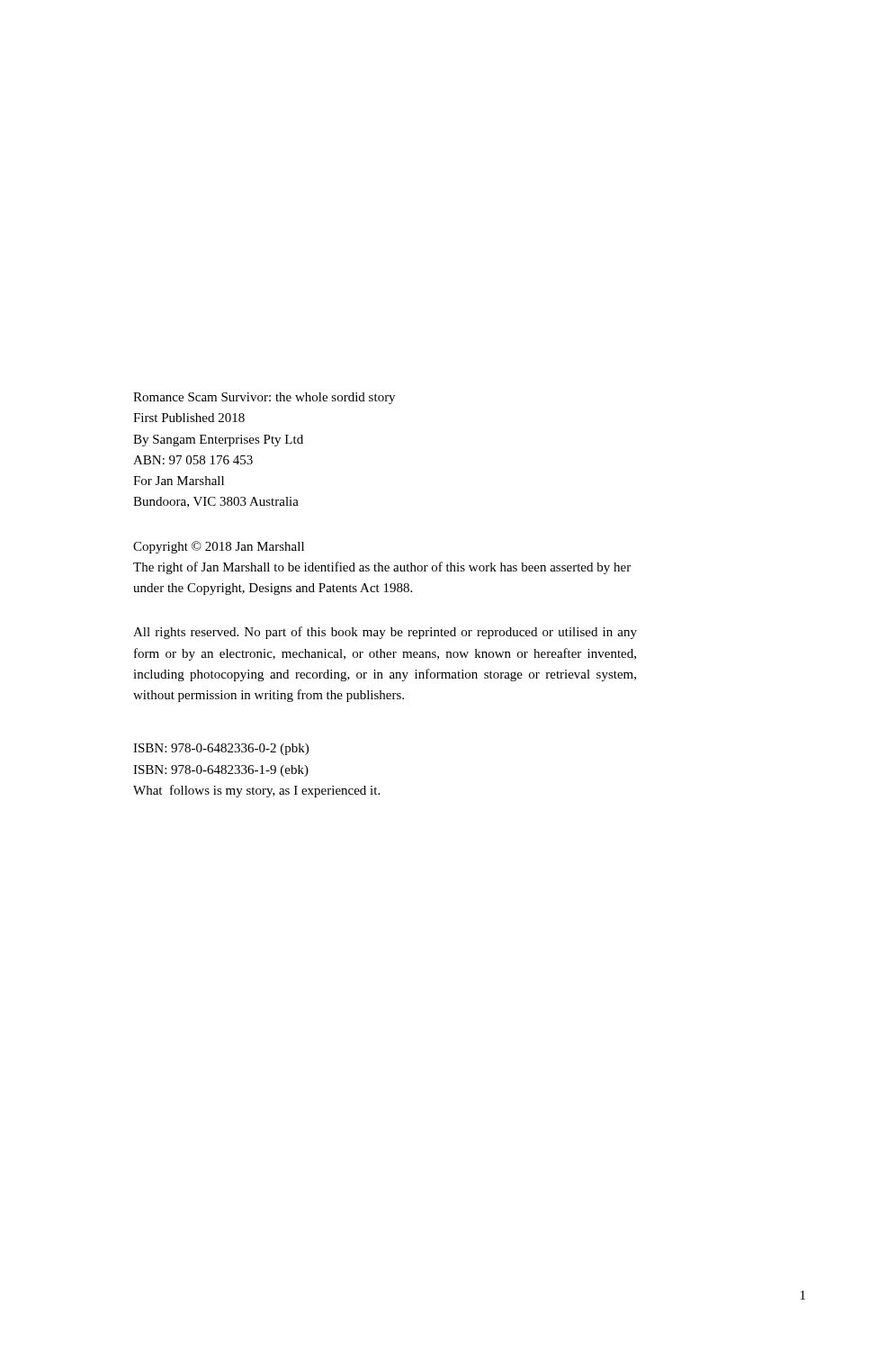Navigate to the text starting "Copyright © 2018 Jan Marshall The right"
The height and width of the screenshot is (1350, 896).
[x=382, y=567]
